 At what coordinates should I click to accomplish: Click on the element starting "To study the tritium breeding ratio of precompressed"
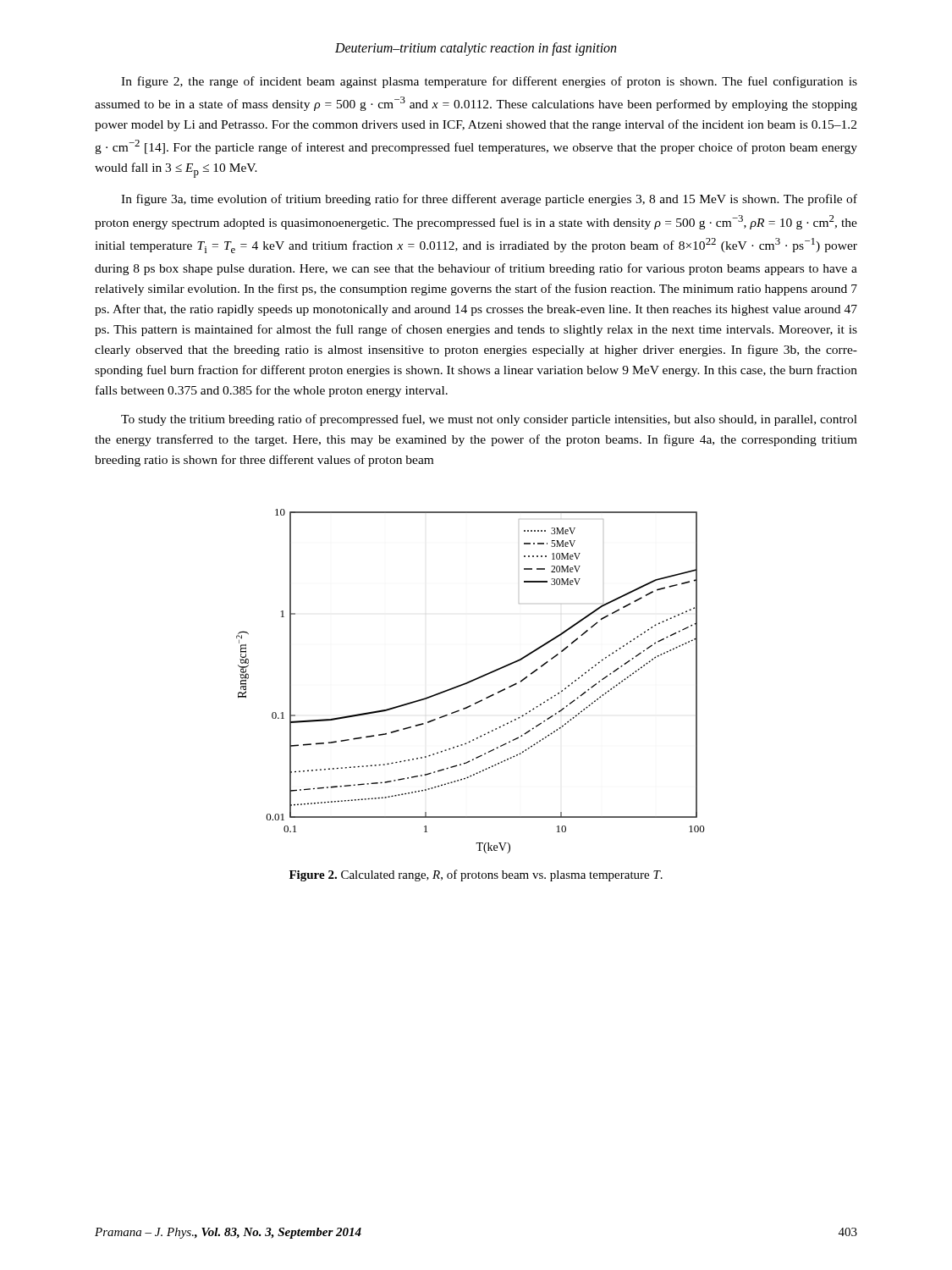point(476,439)
